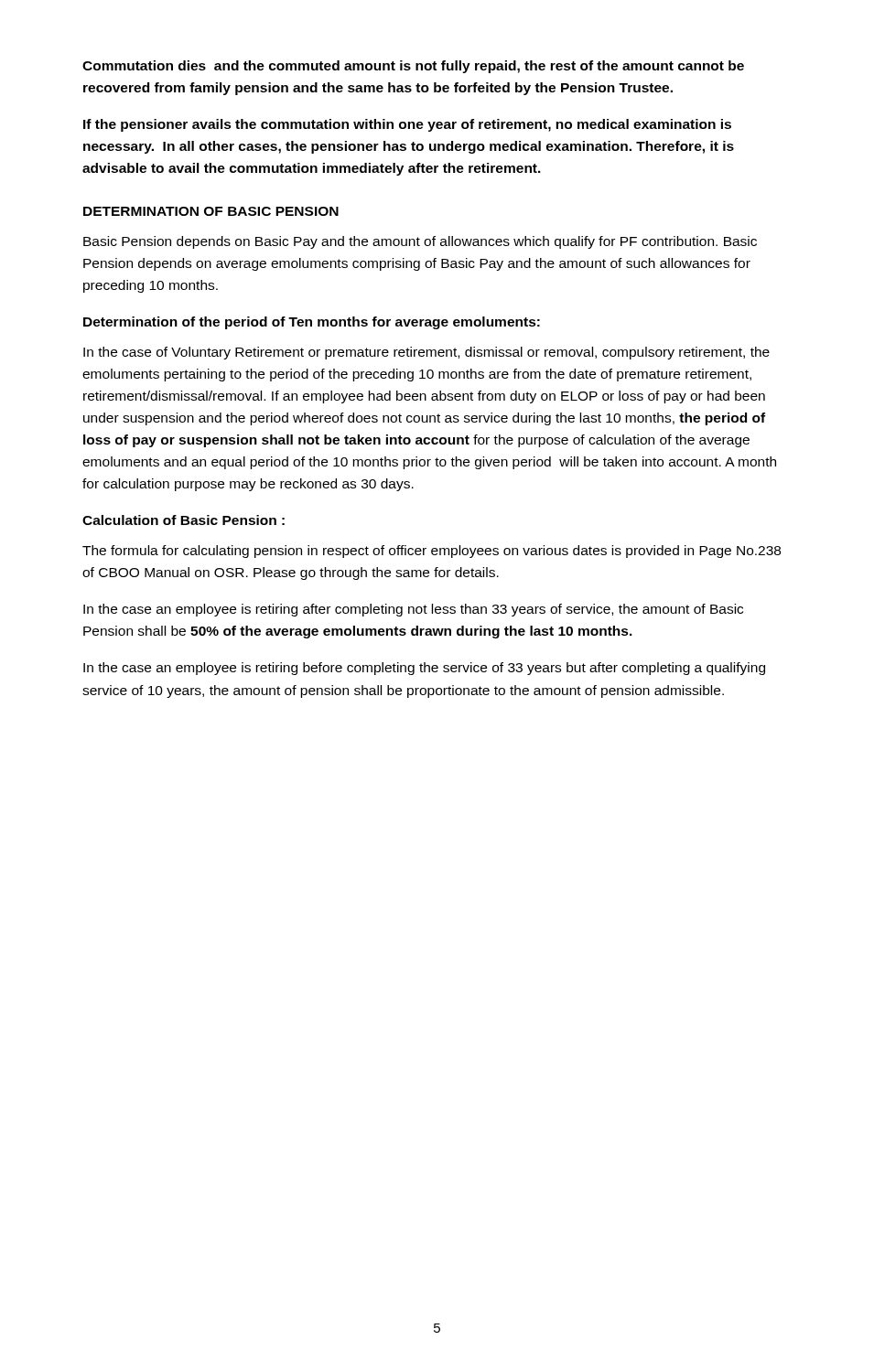This screenshot has width=874, height=1372.
Task: Select the text block containing "In the case an employee is retiring before"
Action: pyautogui.click(x=424, y=679)
